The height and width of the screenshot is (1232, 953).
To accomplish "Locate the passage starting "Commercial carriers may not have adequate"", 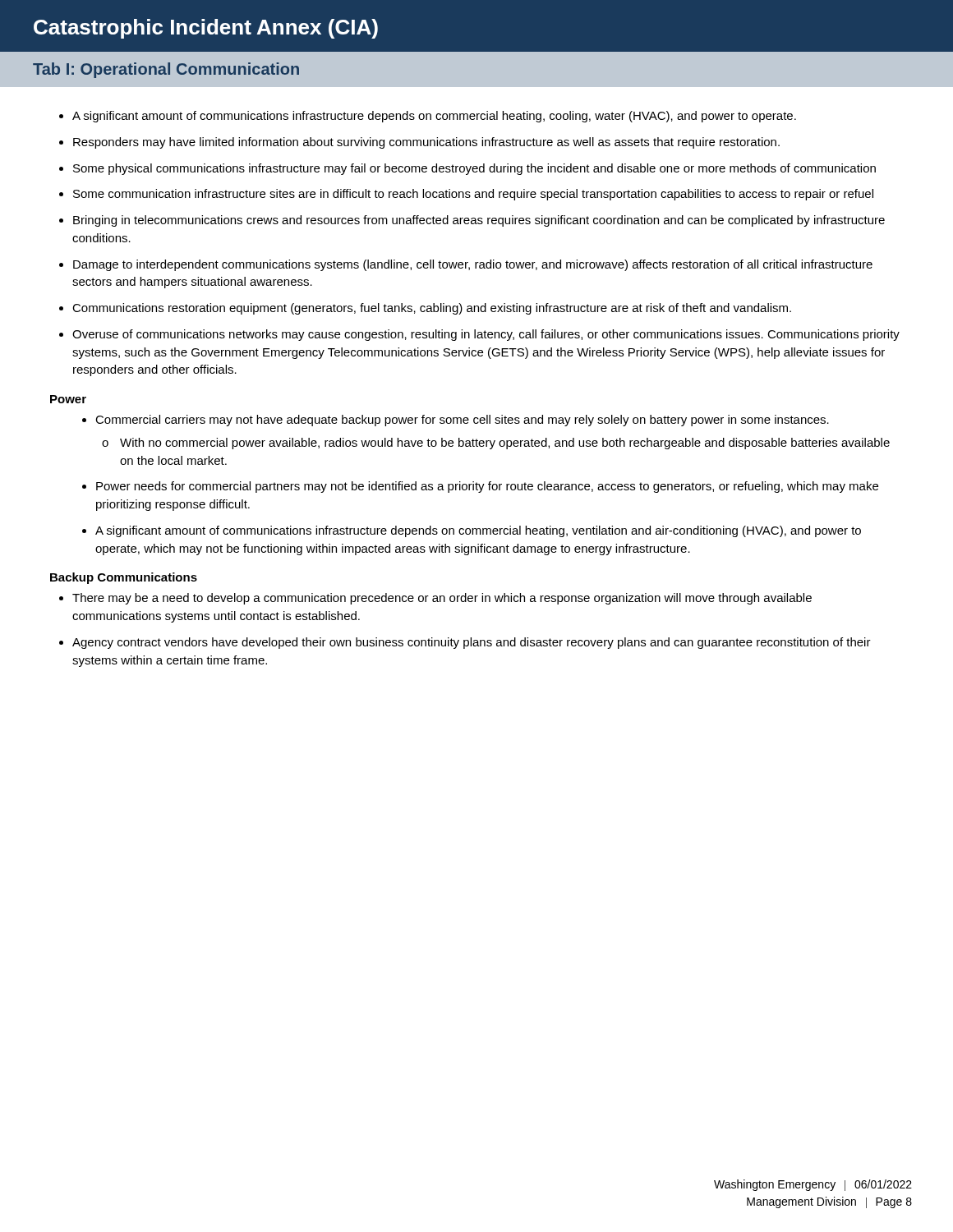I will click(x=500, y=441).
